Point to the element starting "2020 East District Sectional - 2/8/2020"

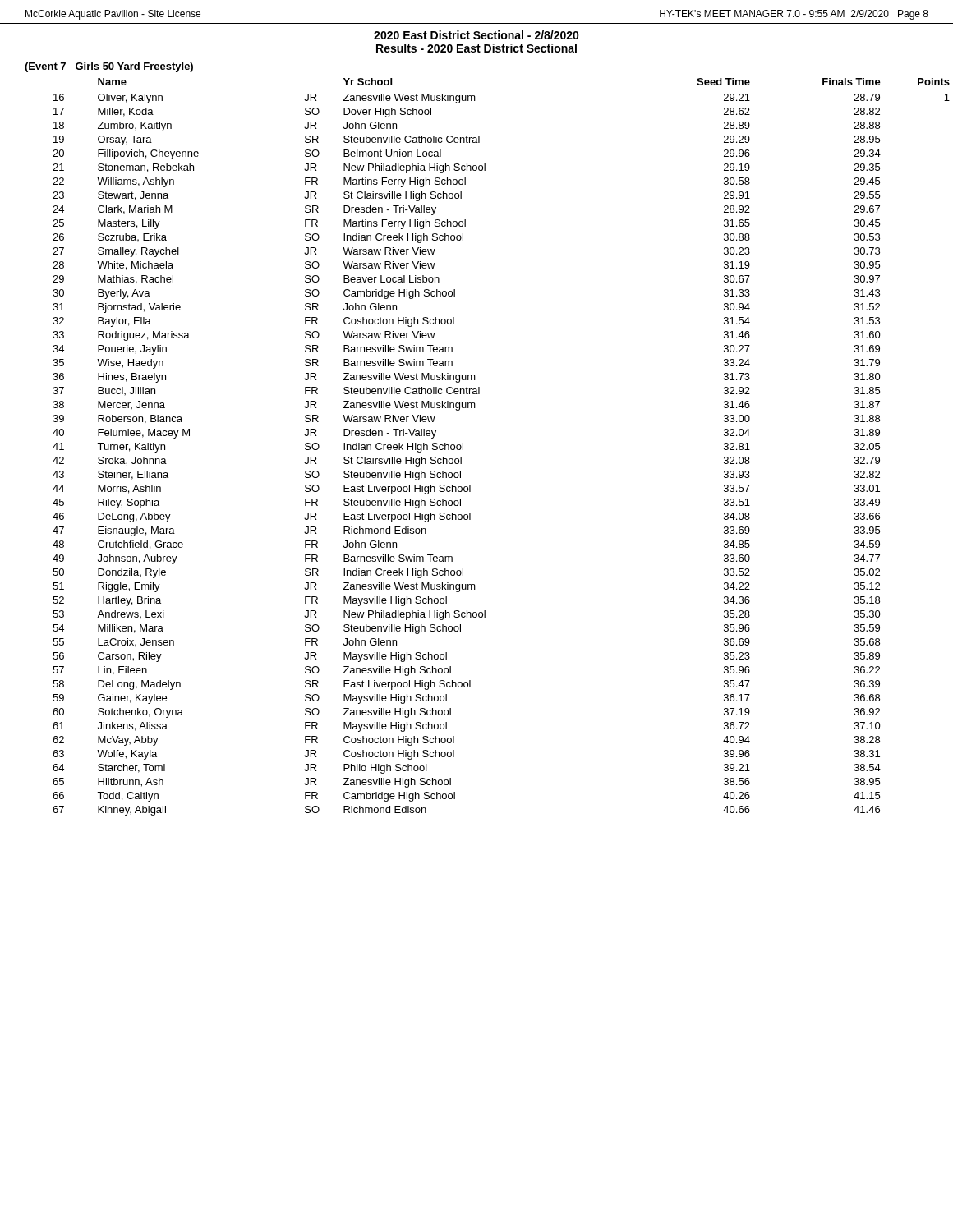click(476, 42)
